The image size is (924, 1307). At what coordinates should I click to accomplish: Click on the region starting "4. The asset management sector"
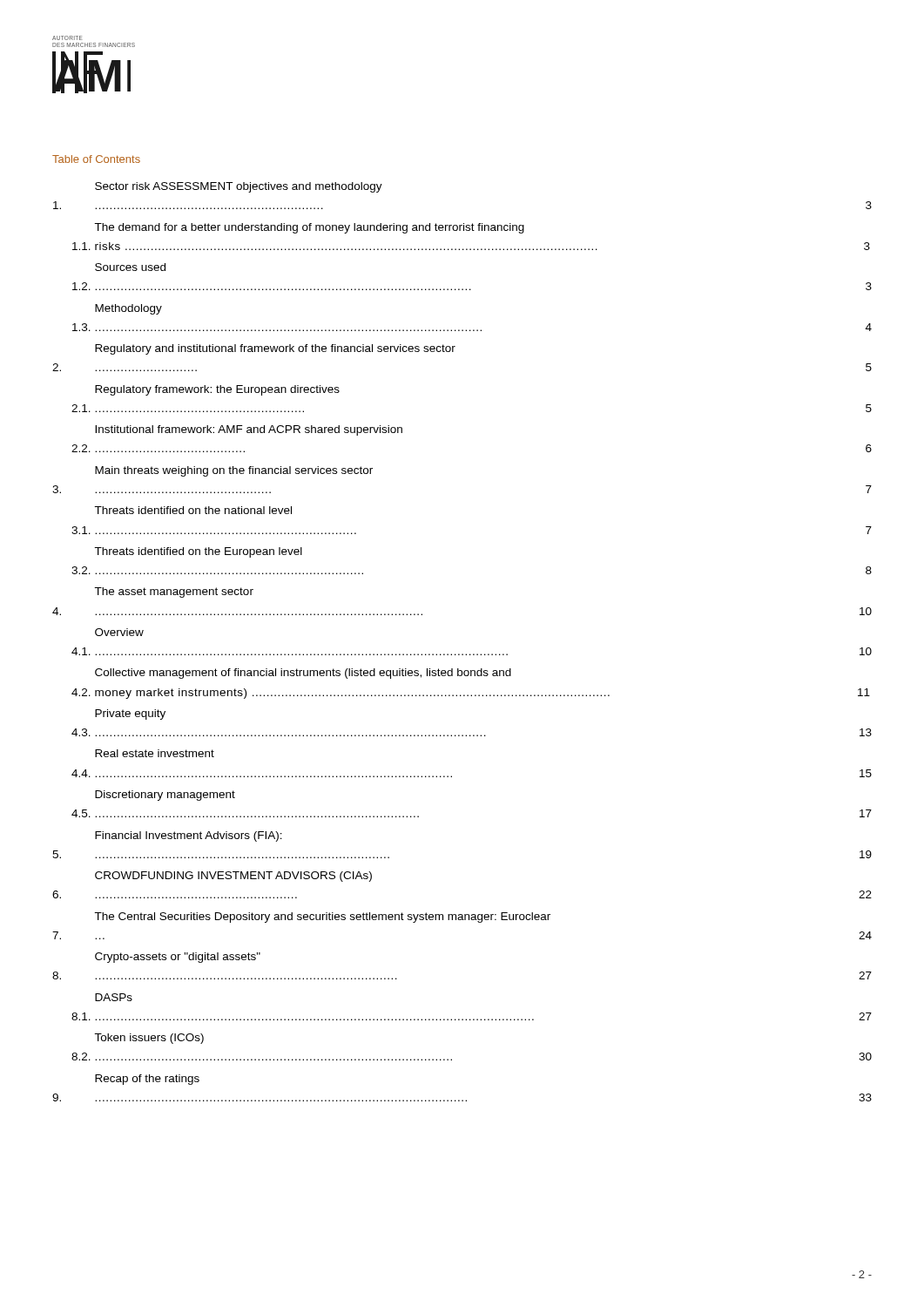[x=174, y=593]
